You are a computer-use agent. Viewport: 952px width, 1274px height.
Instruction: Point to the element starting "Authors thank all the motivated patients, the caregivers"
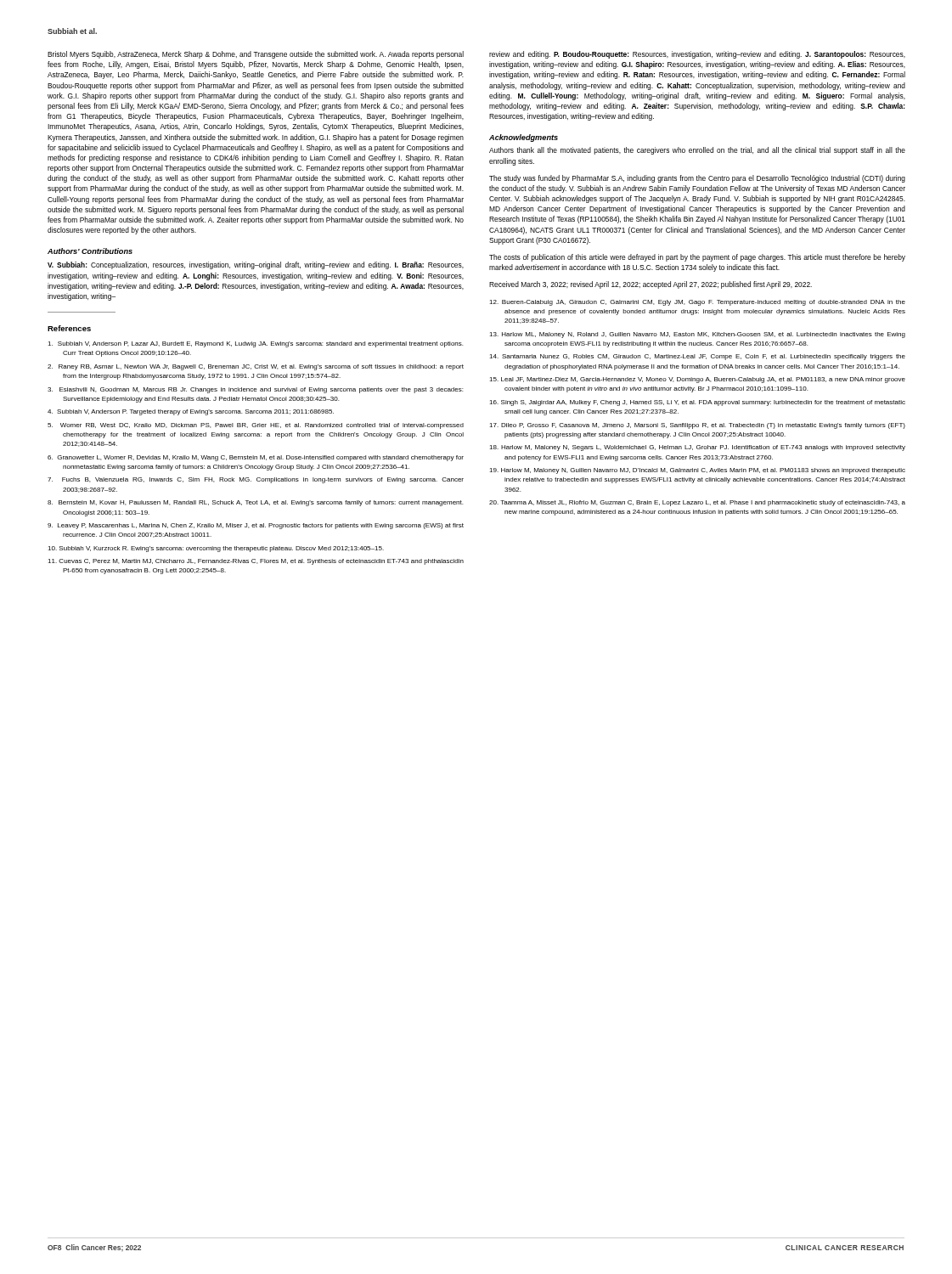coord(697,218)
